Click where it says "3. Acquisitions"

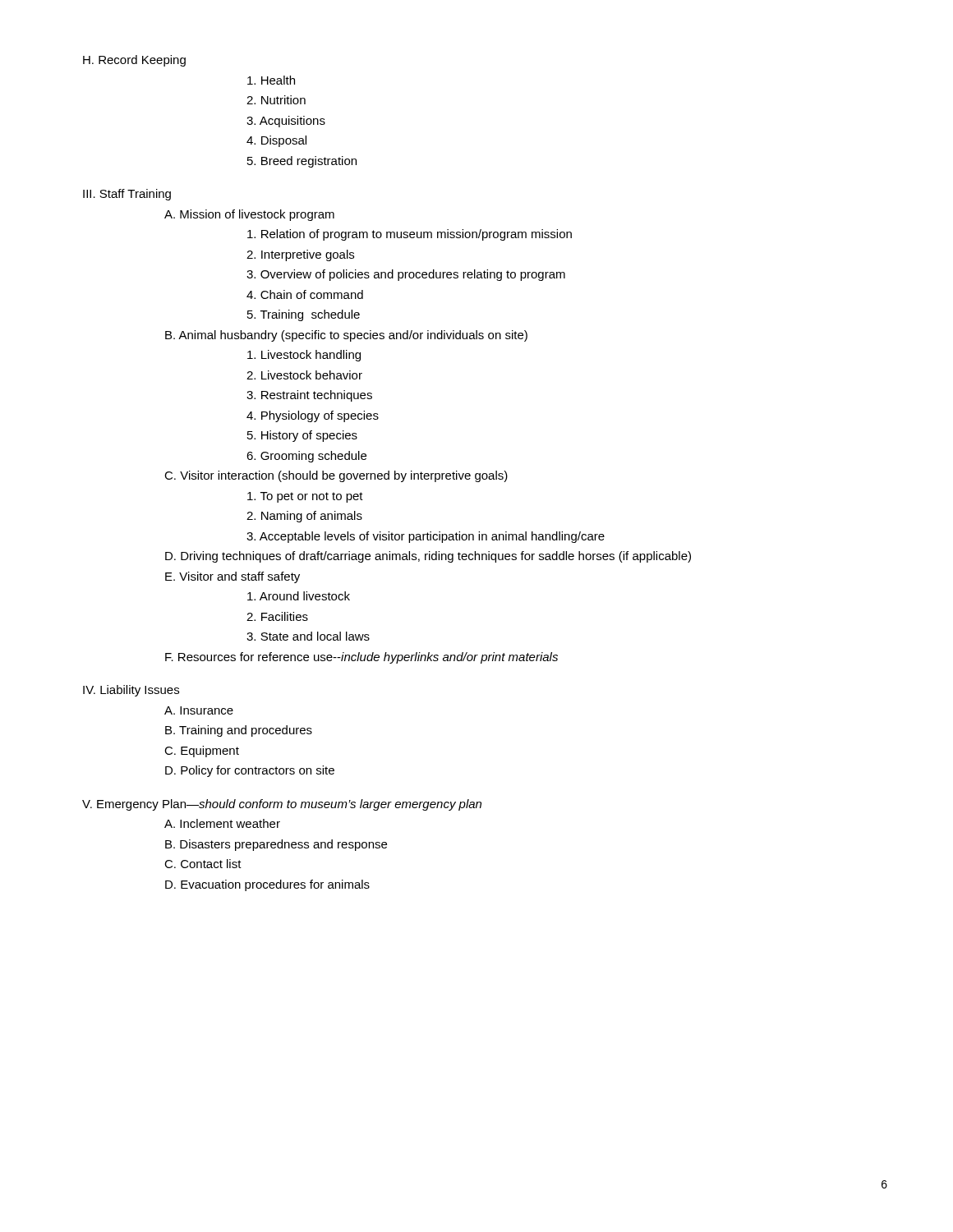click(286, 120)
